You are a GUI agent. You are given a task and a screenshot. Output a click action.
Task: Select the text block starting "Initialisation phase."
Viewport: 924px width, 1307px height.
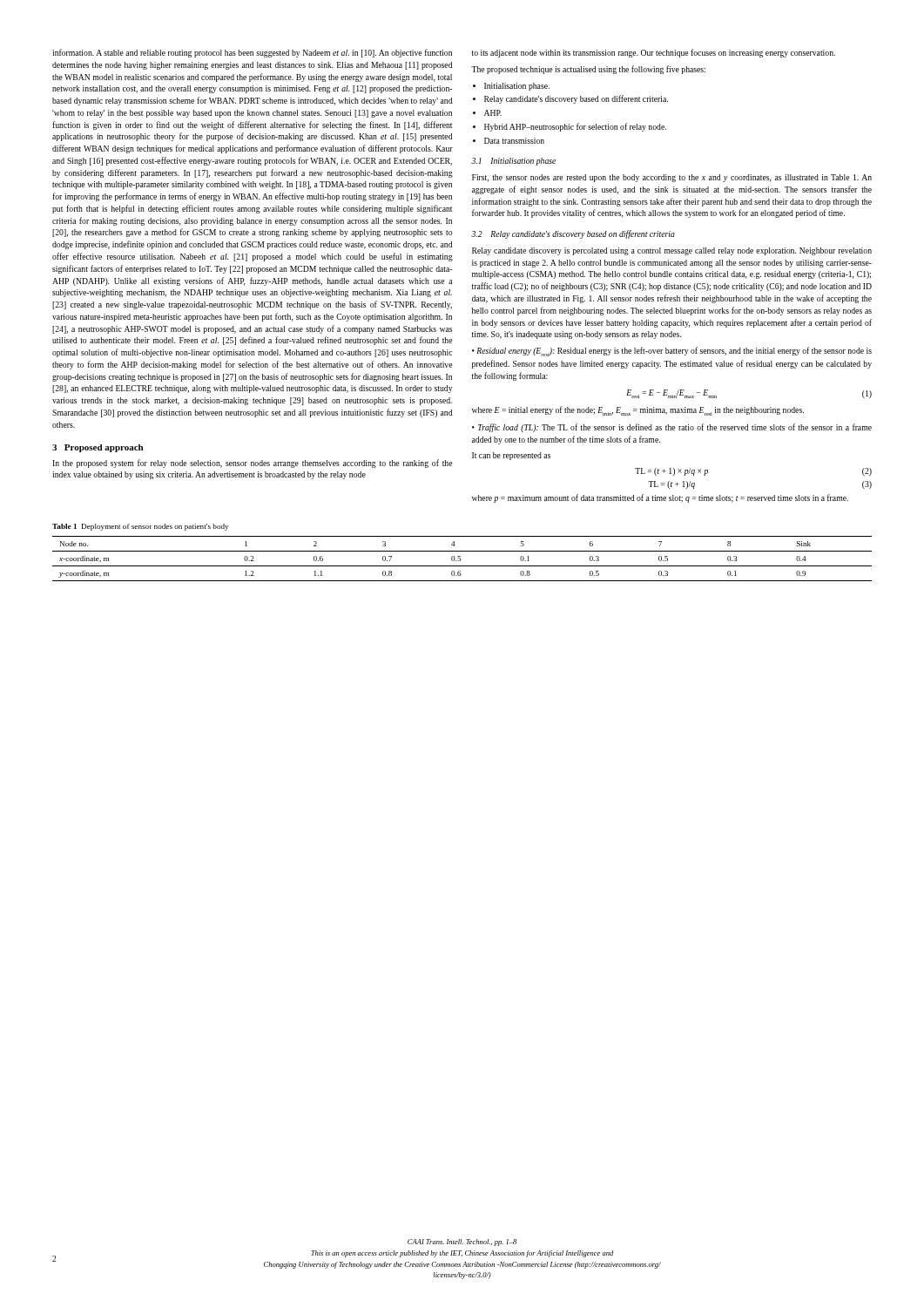point(517,85)
